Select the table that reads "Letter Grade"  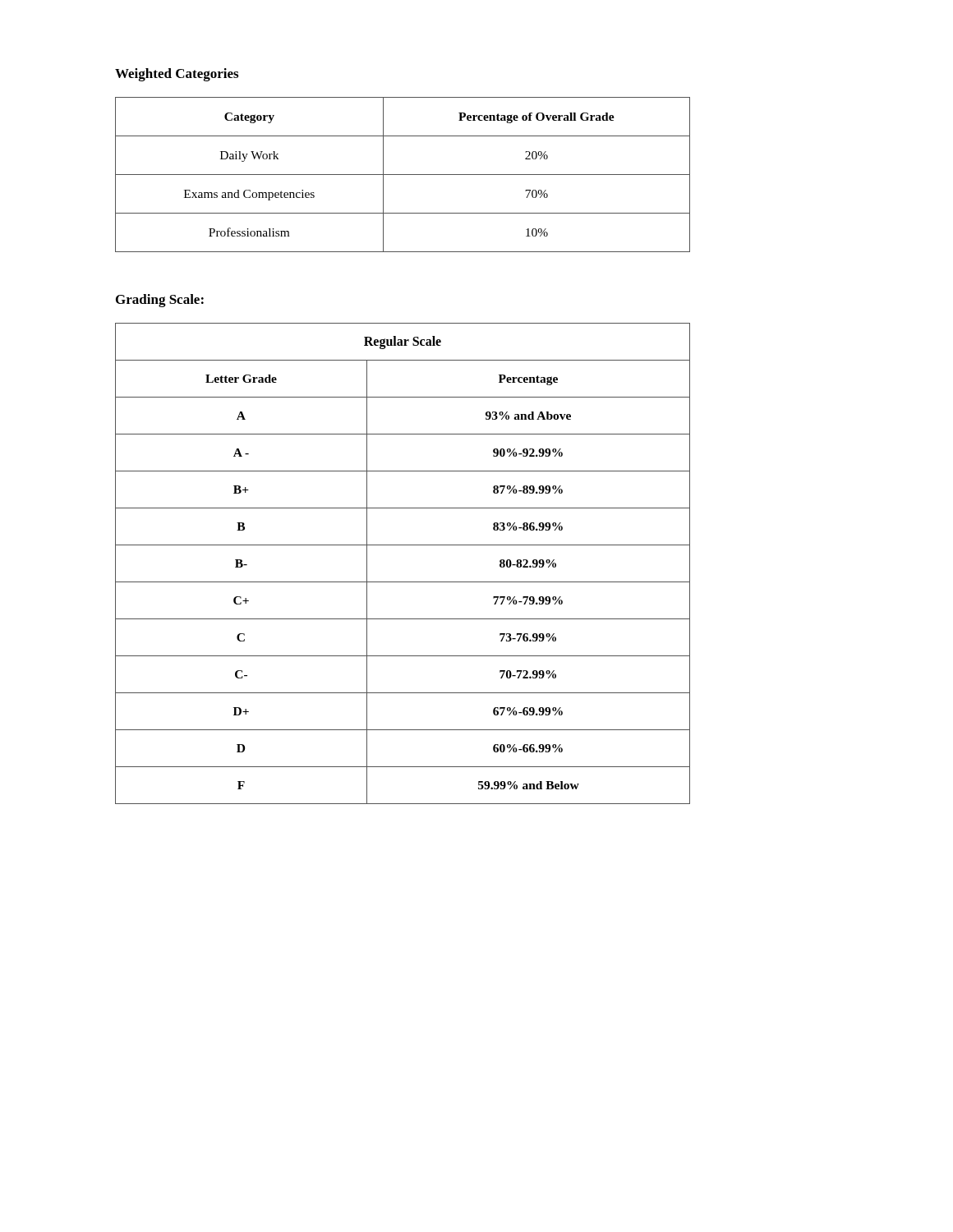(x=476, y=563)
